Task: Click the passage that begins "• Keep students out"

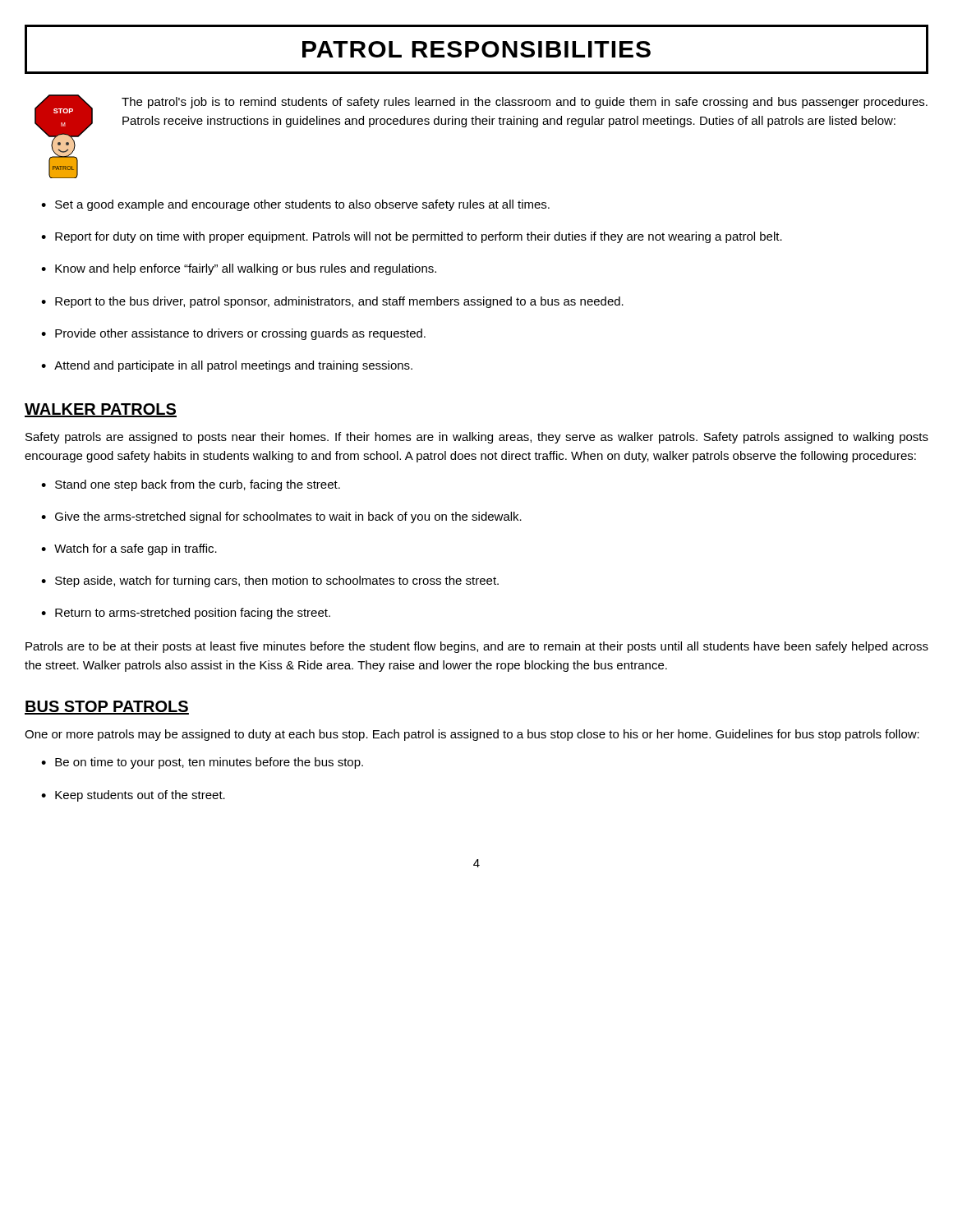Action: coord(133,796)
